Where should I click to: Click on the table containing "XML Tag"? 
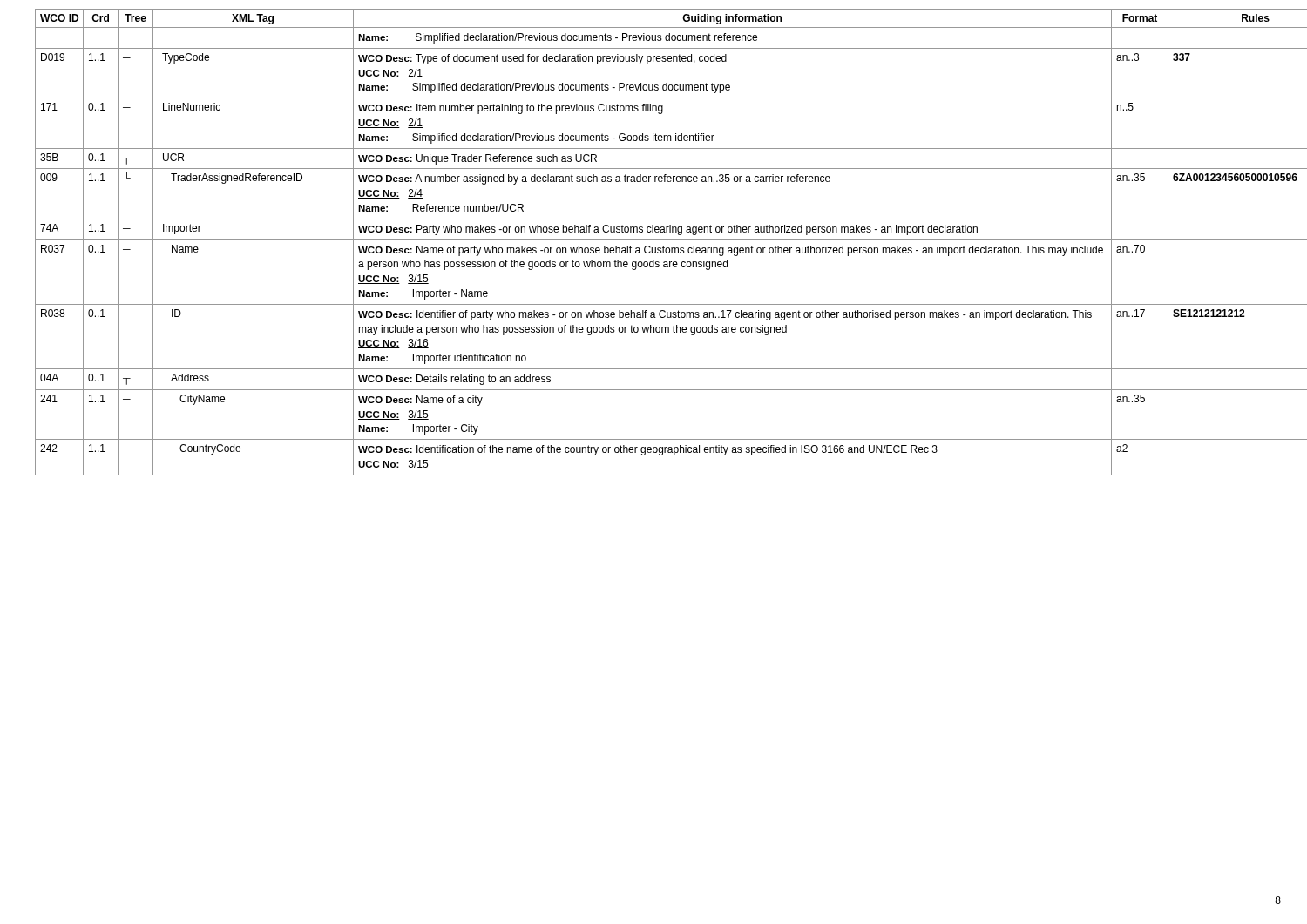654,242
